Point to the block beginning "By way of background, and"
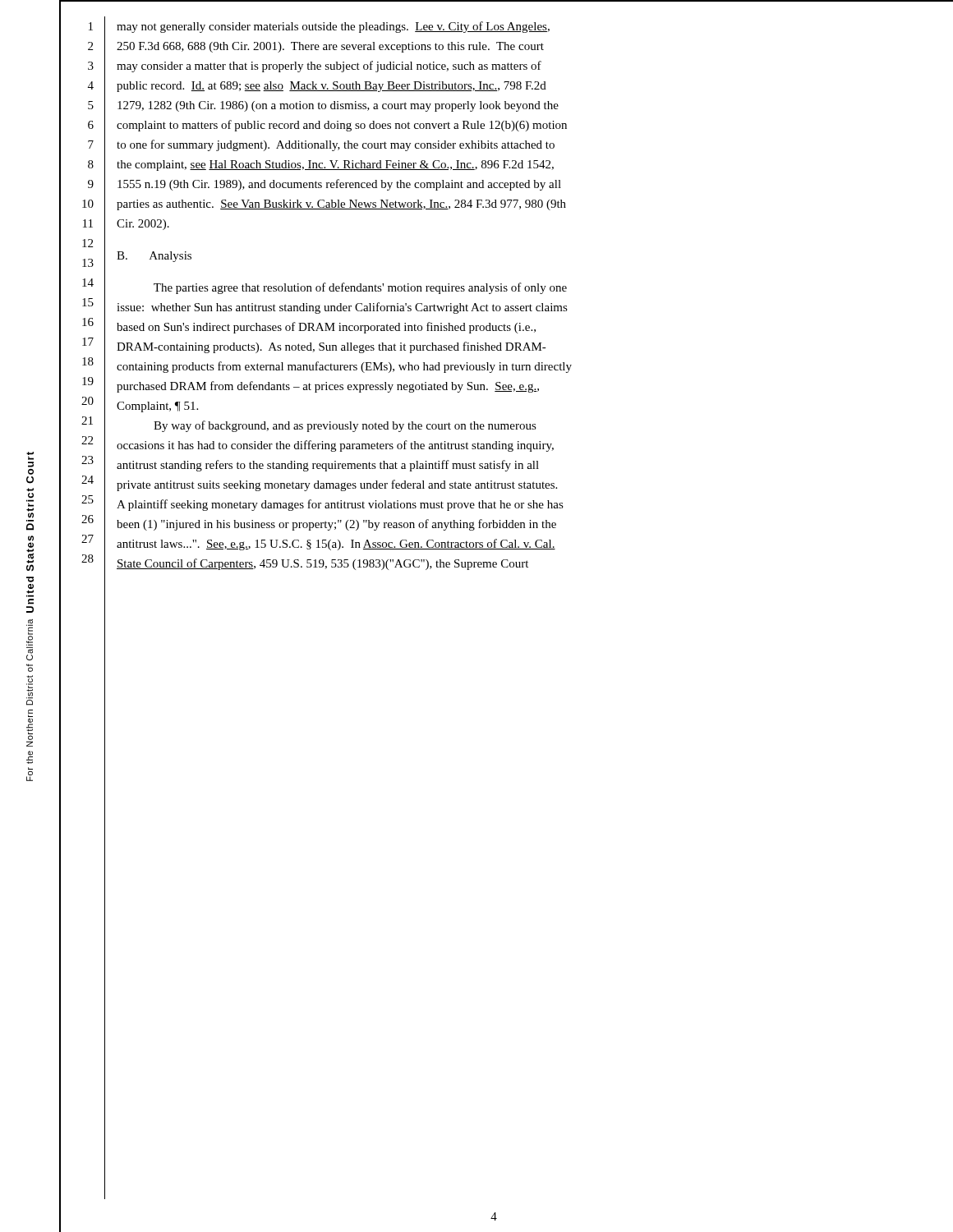 [522, 504]
